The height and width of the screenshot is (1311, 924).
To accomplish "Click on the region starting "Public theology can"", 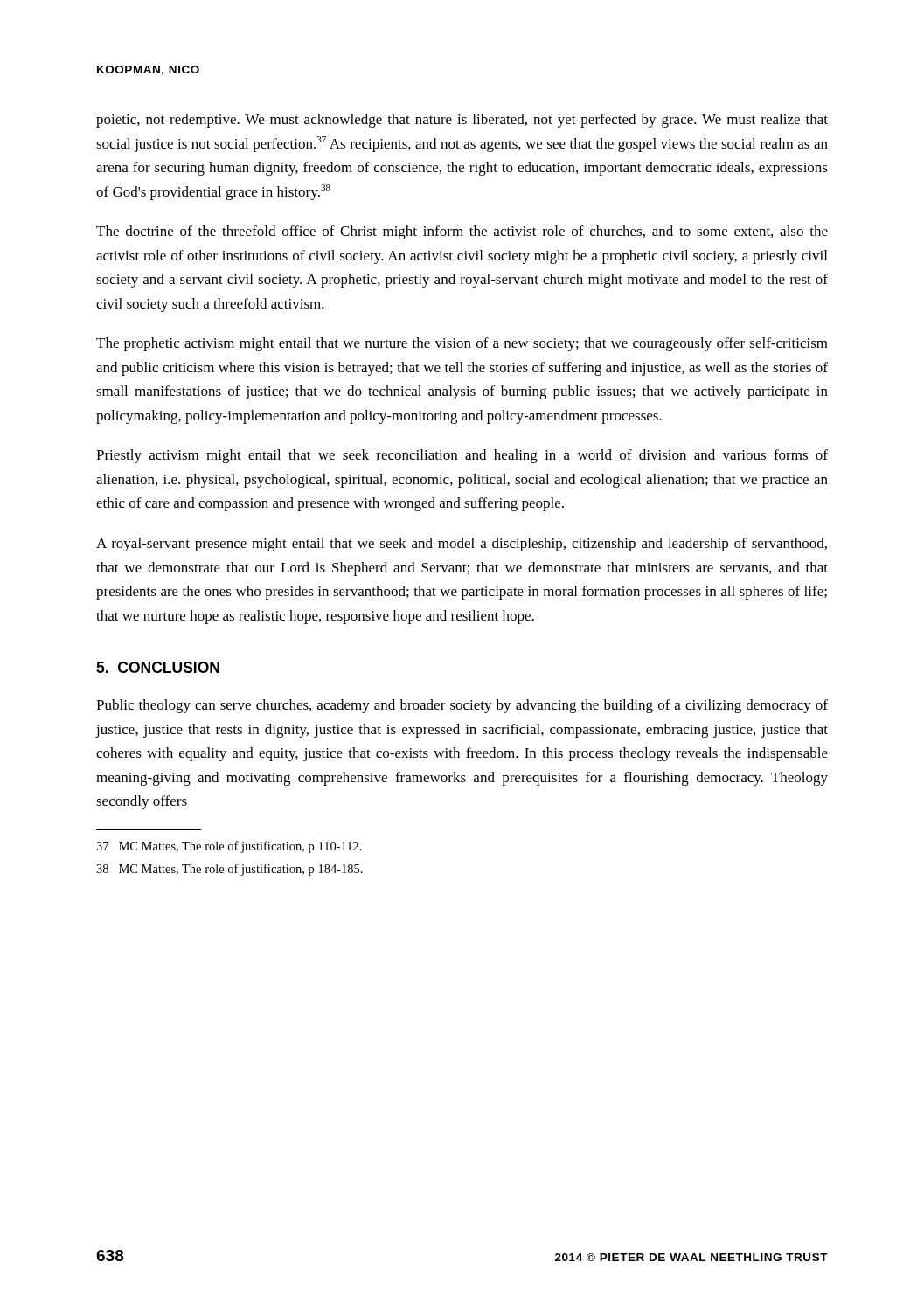I will point(462,753).
